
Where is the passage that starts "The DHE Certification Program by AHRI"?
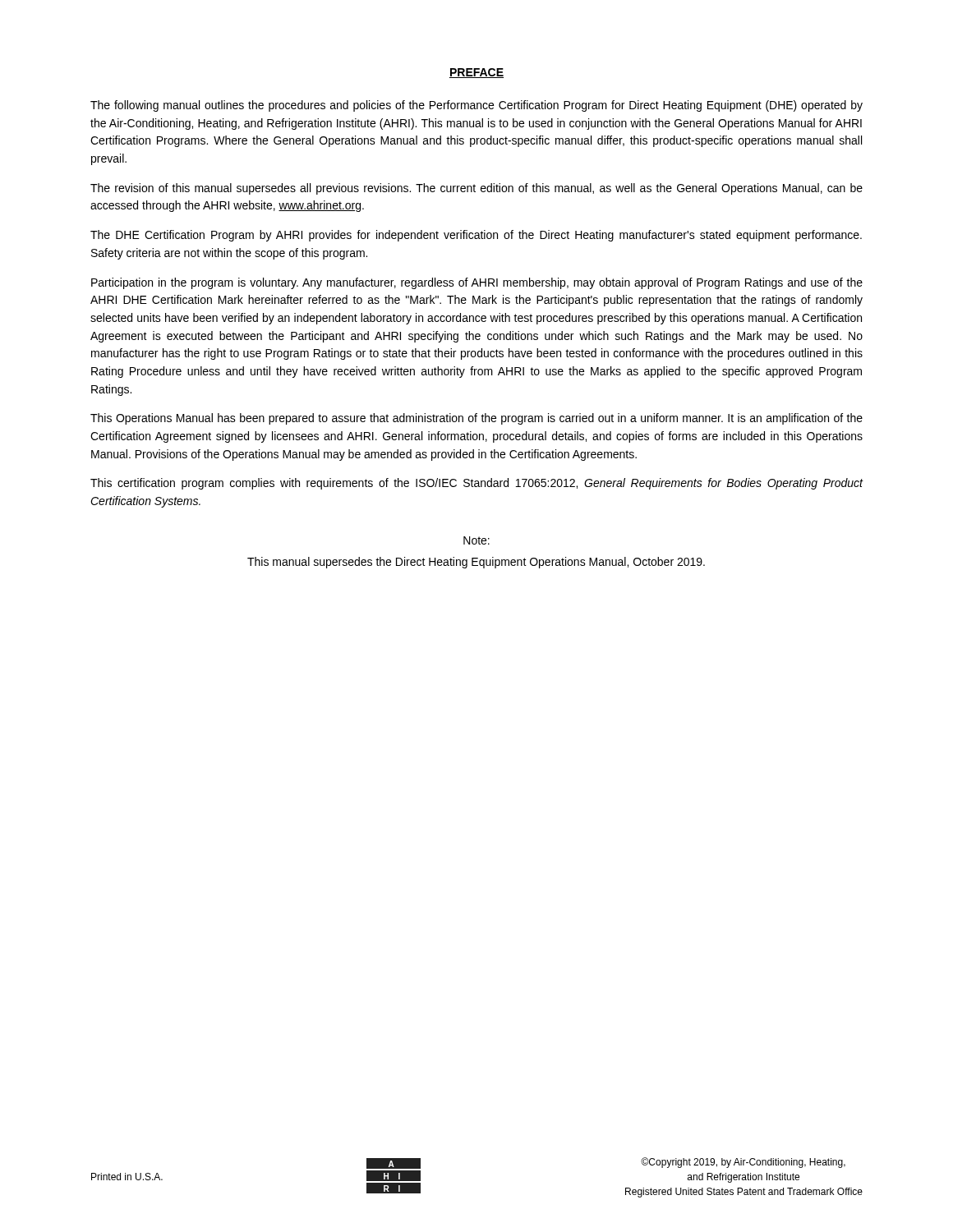click(476, 244)
